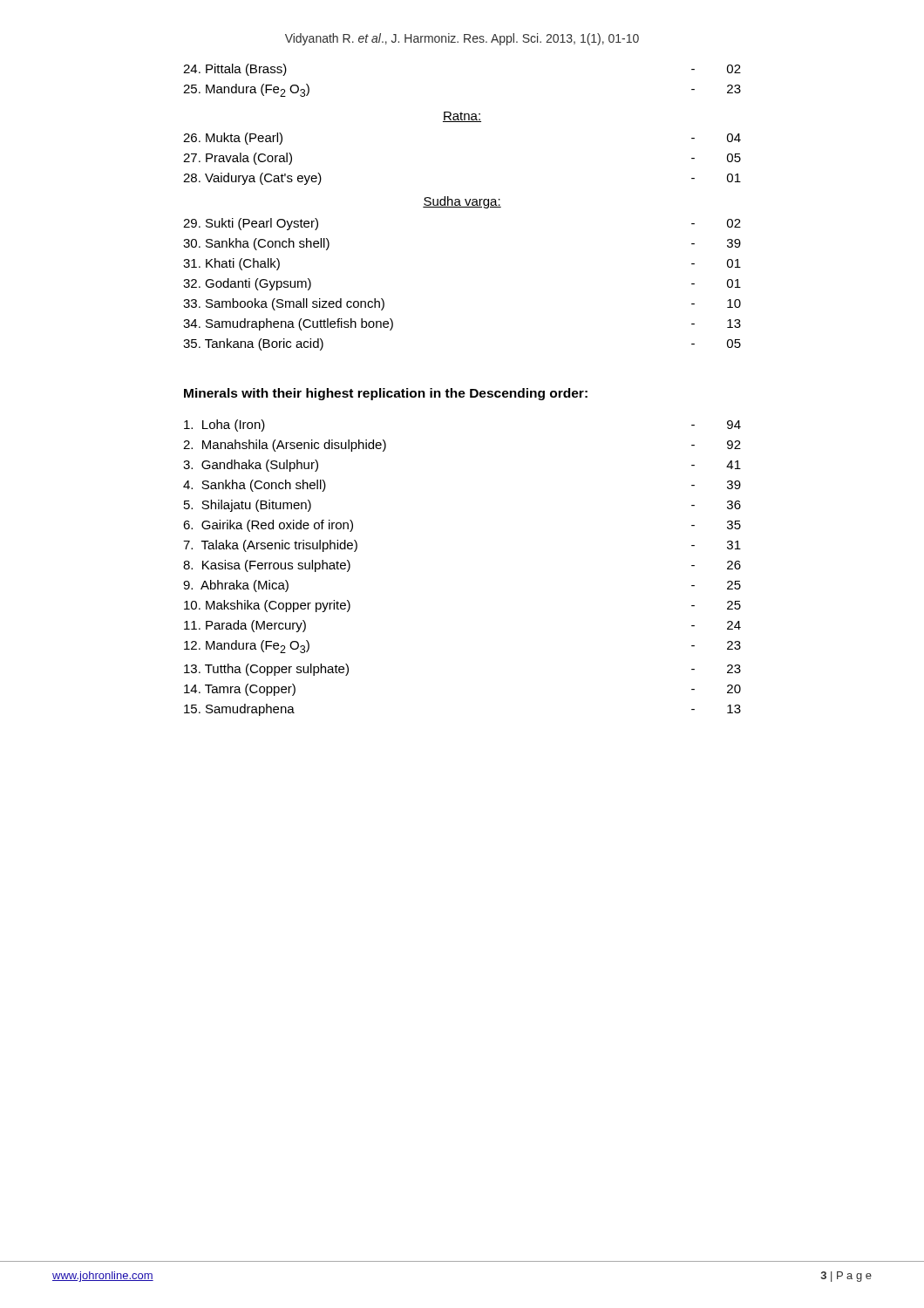Point to "34. Samudraphena (Cuttlefish bone) - 13"
The width and height of the screenshot is (924, 1308).
[291, 324]
